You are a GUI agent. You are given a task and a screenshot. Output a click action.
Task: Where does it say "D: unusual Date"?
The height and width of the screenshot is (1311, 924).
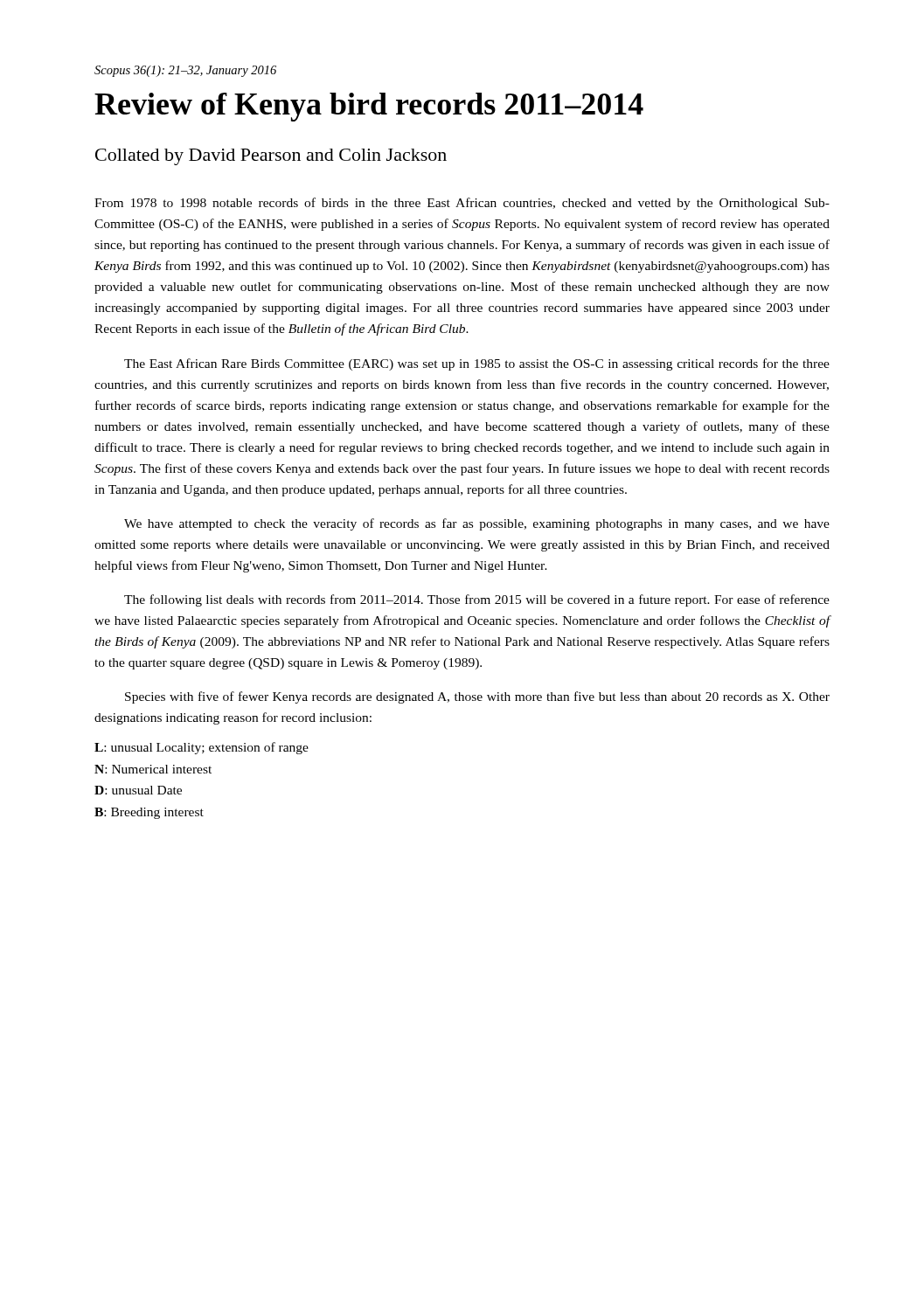[x=138, y=790]
